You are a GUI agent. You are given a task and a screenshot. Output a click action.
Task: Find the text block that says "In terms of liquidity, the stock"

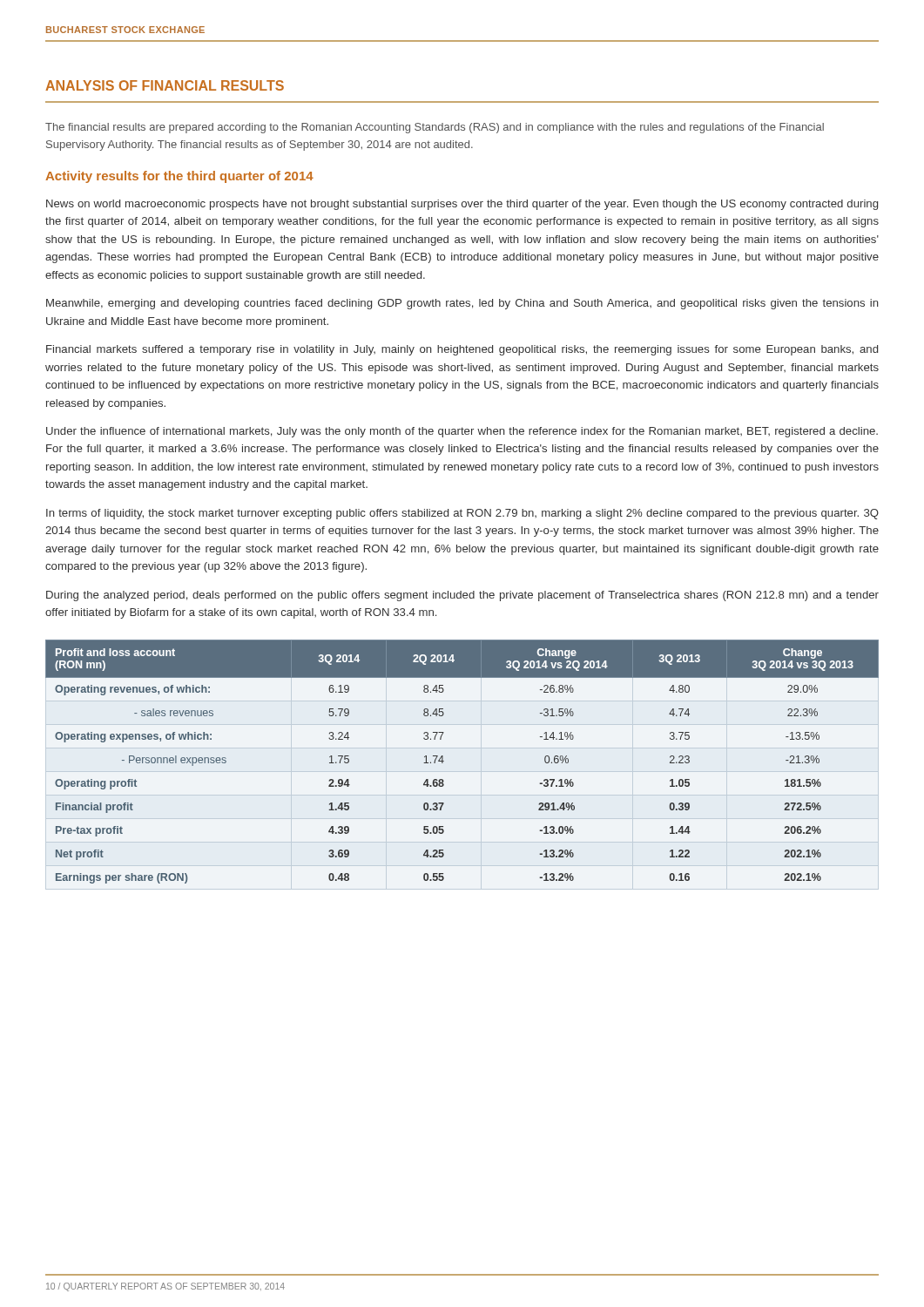(x=462, y=539)
